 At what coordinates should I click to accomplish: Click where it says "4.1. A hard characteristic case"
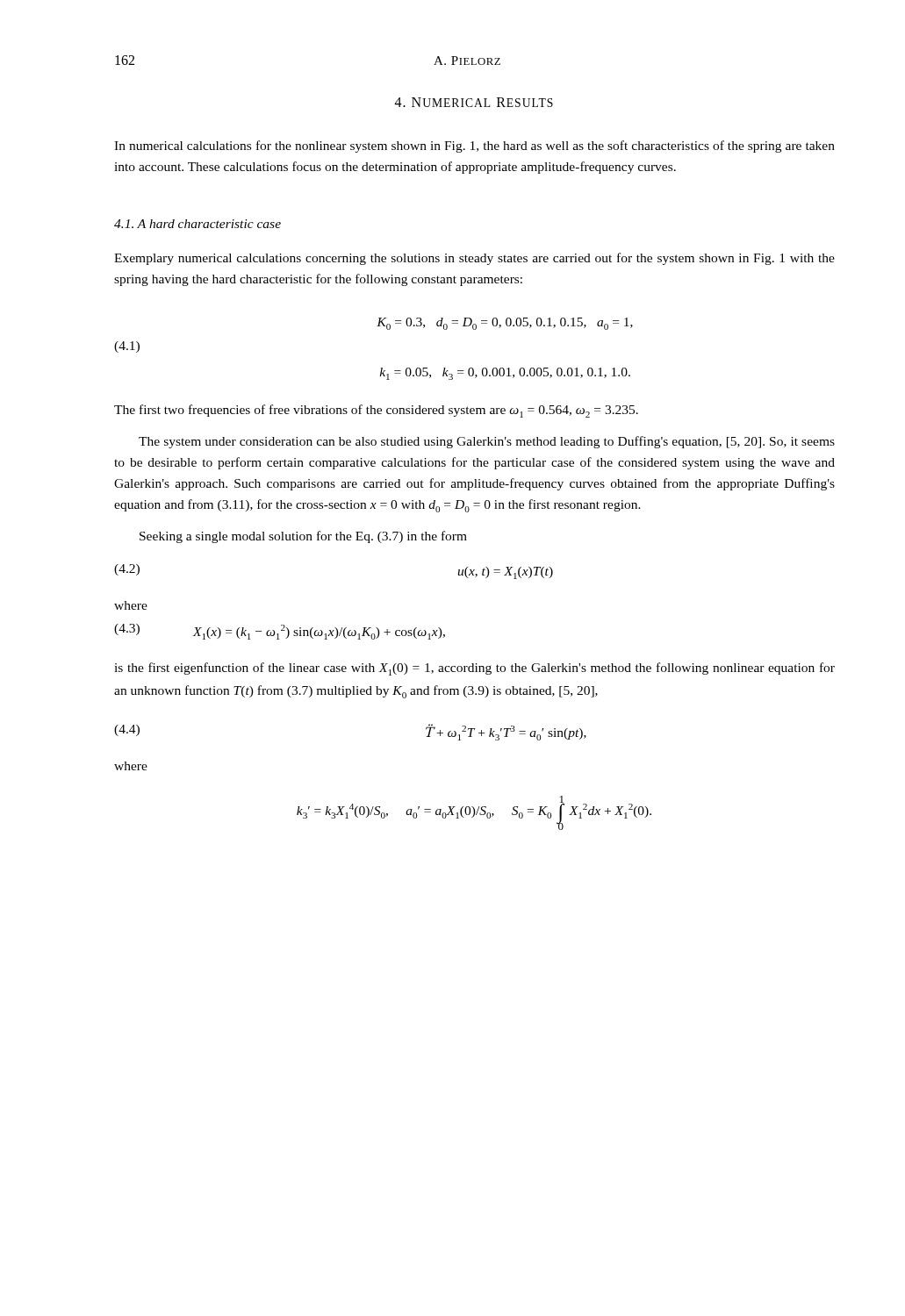(198, 223)
